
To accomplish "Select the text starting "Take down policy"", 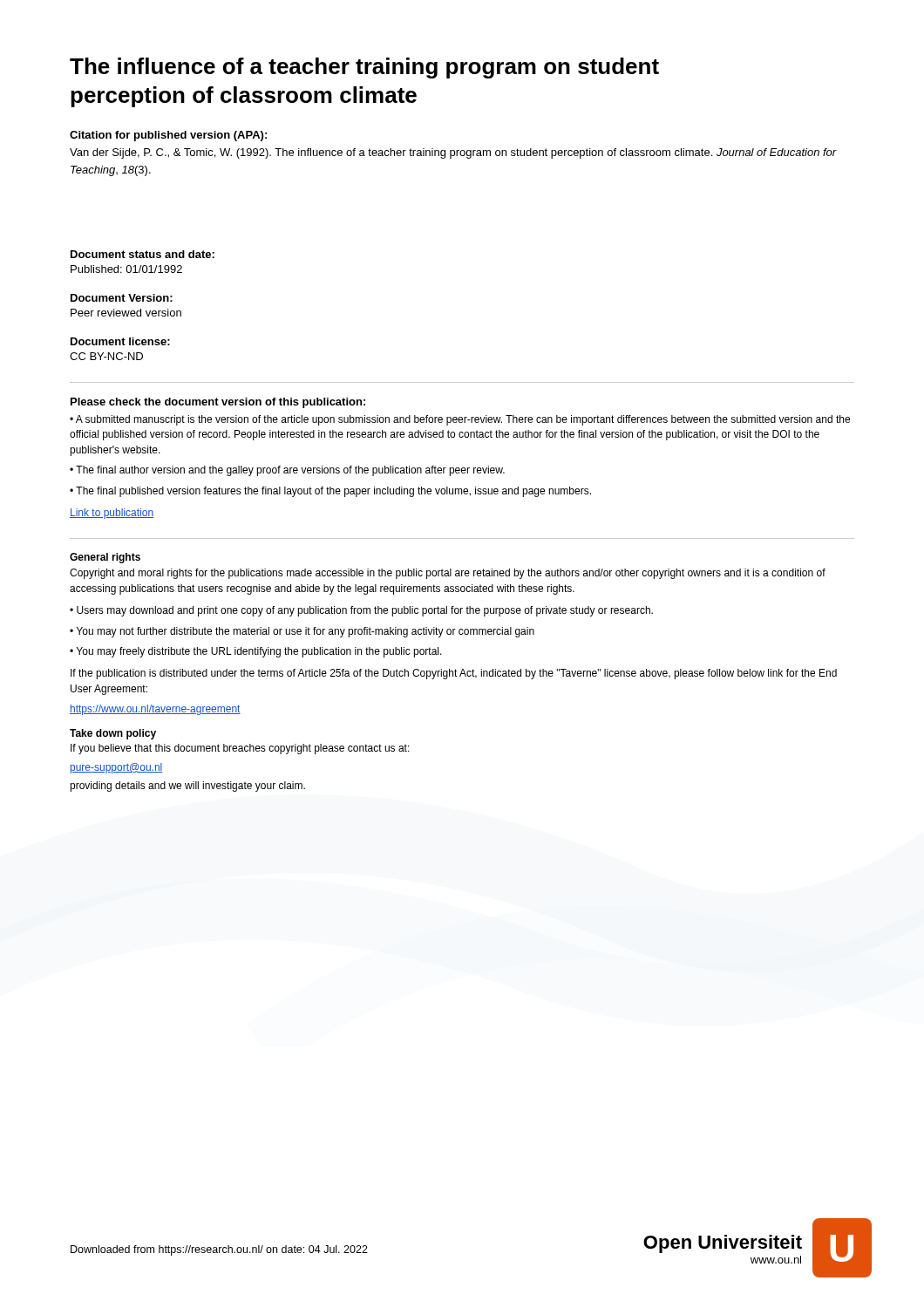I will 113,734.
